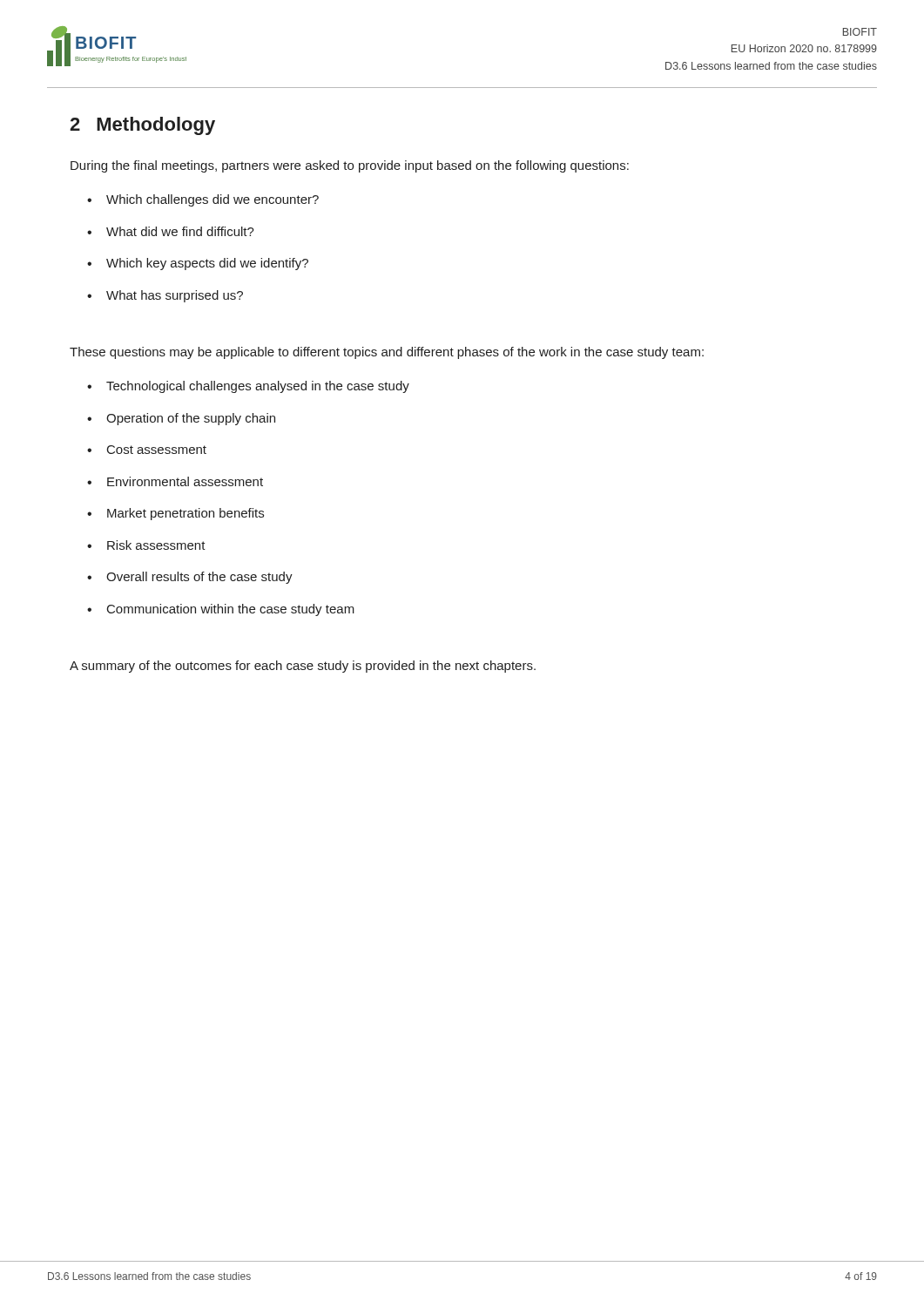Find the text starting "Environmental assessment"
The height and width of the screenshot is (1307, 924).
185,481
